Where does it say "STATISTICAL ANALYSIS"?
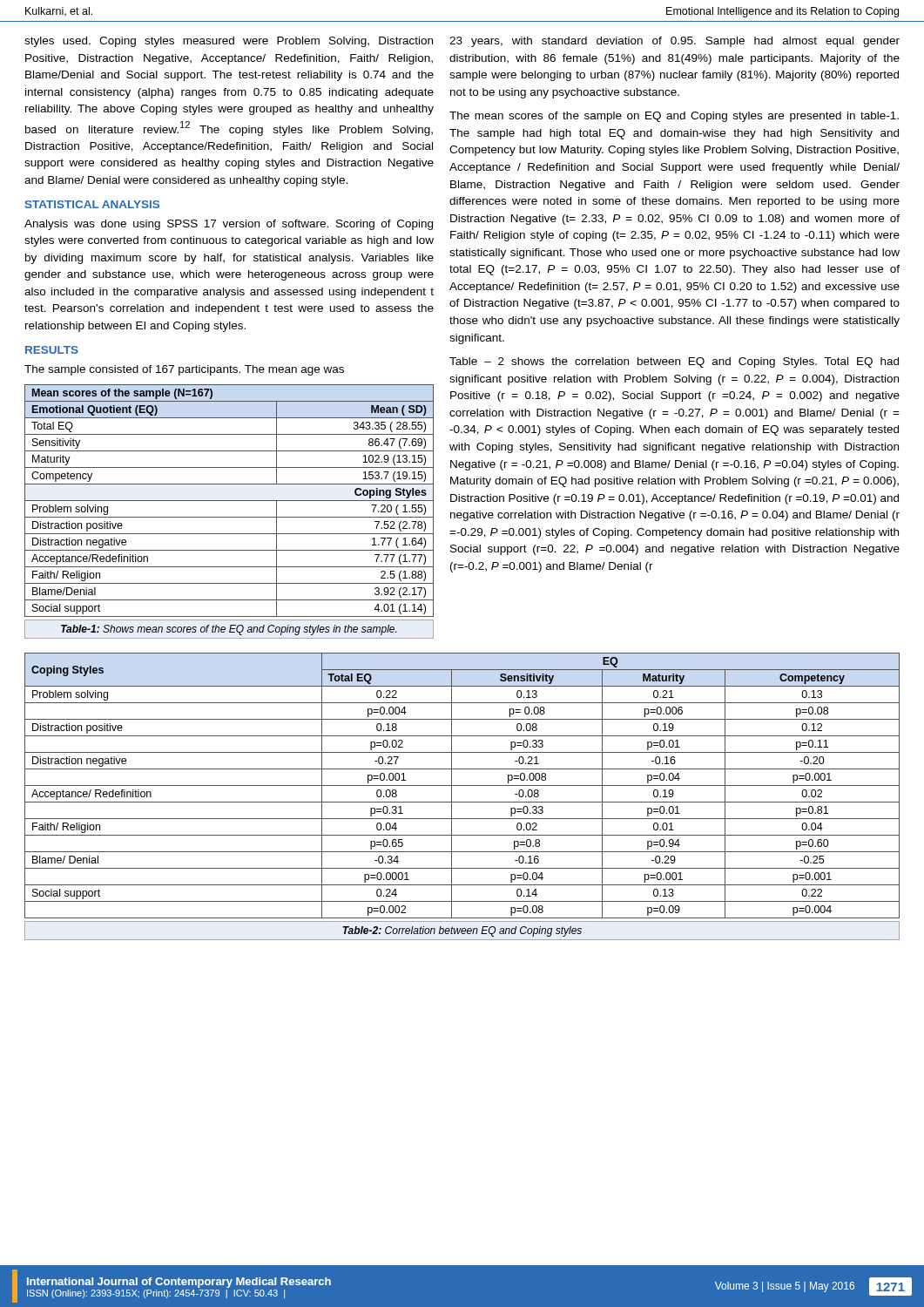924x1307 pixels. click(x=92, y=204)
